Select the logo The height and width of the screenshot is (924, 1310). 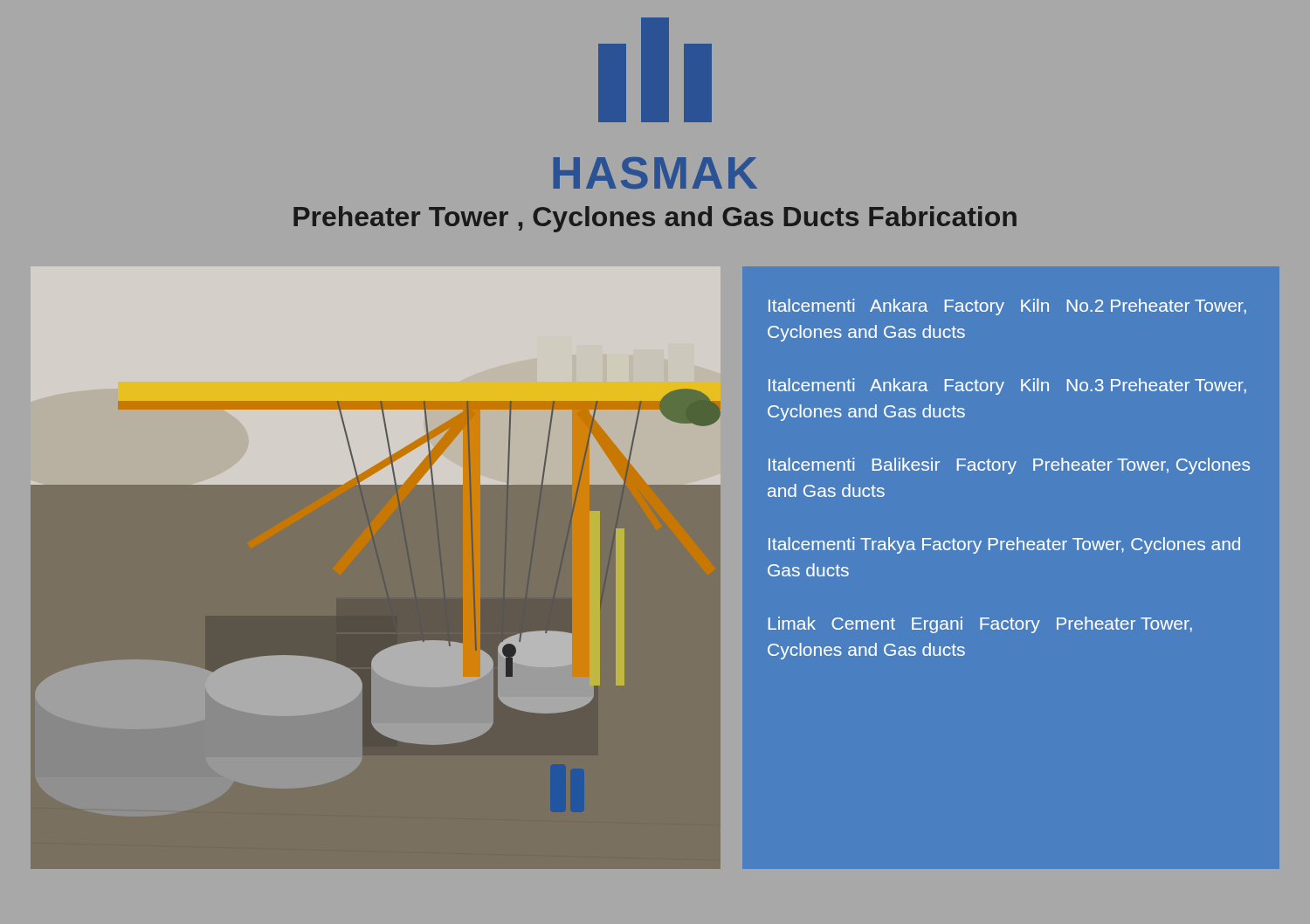click(x=655, y=108)
